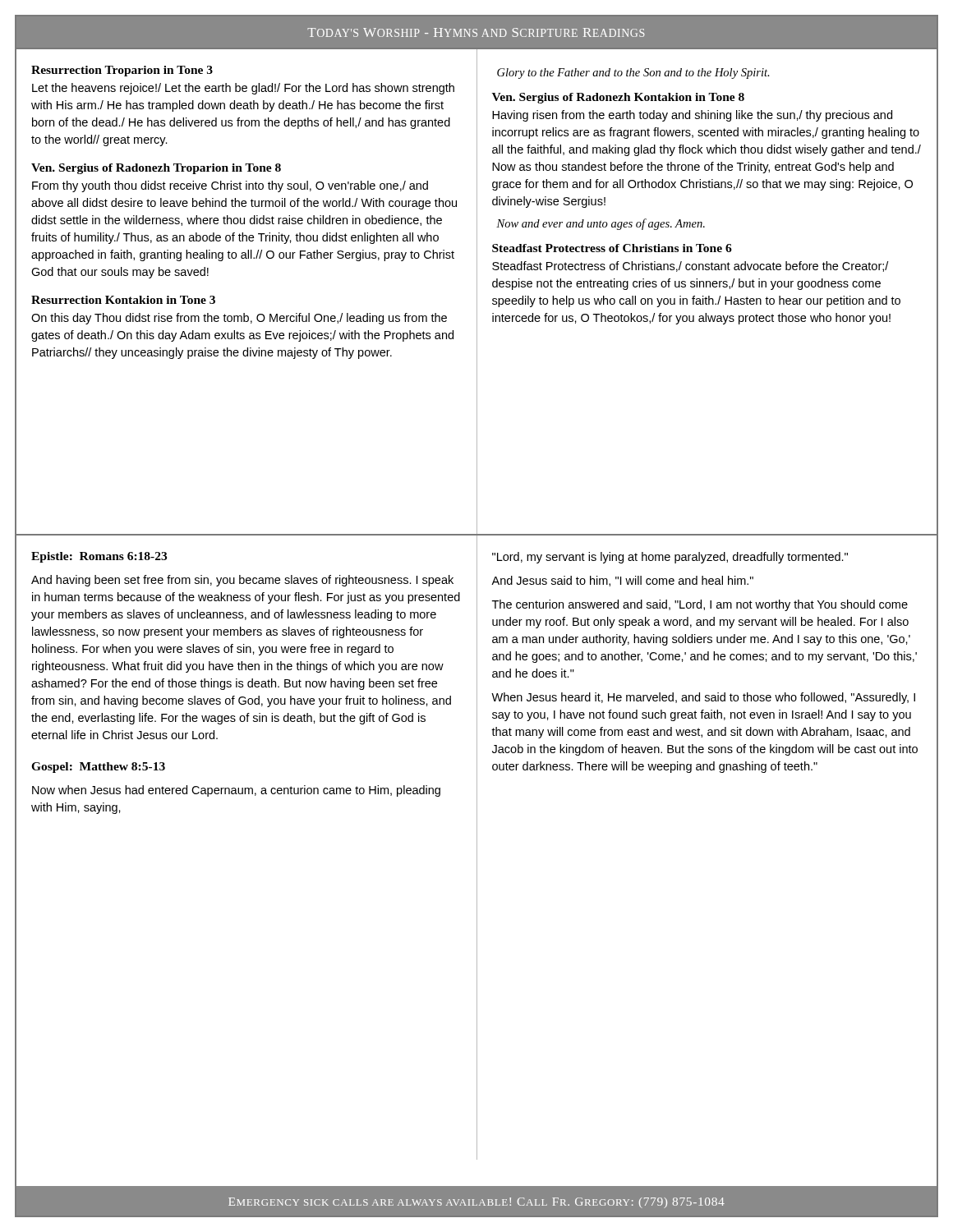Click on the region starting "Let the heavens"
953x1232 pixels.
(x=243, y=114)
